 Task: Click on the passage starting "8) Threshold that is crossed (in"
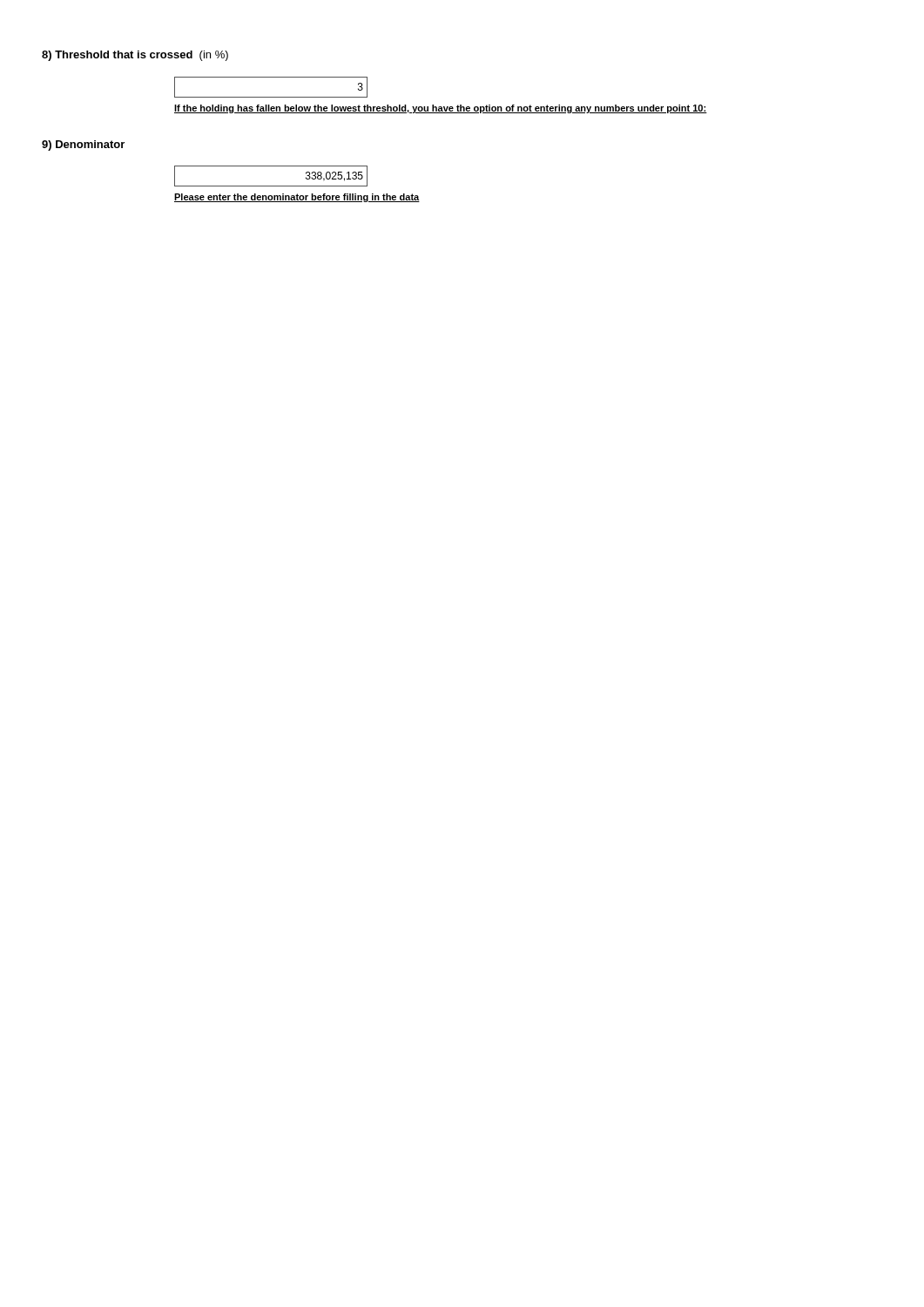(135, 55)
